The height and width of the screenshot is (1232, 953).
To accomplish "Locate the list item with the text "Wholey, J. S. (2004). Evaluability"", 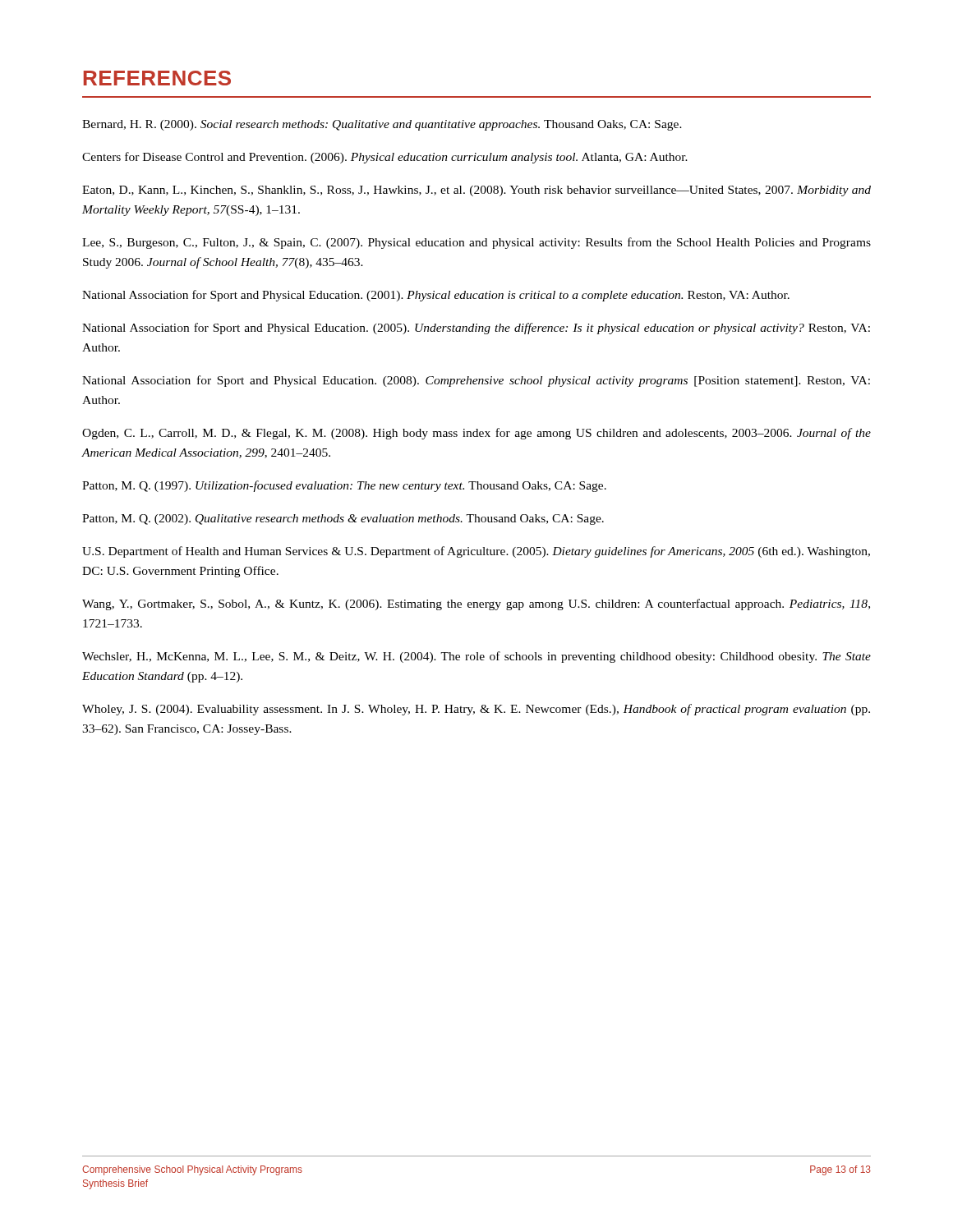I will (476, 719).
